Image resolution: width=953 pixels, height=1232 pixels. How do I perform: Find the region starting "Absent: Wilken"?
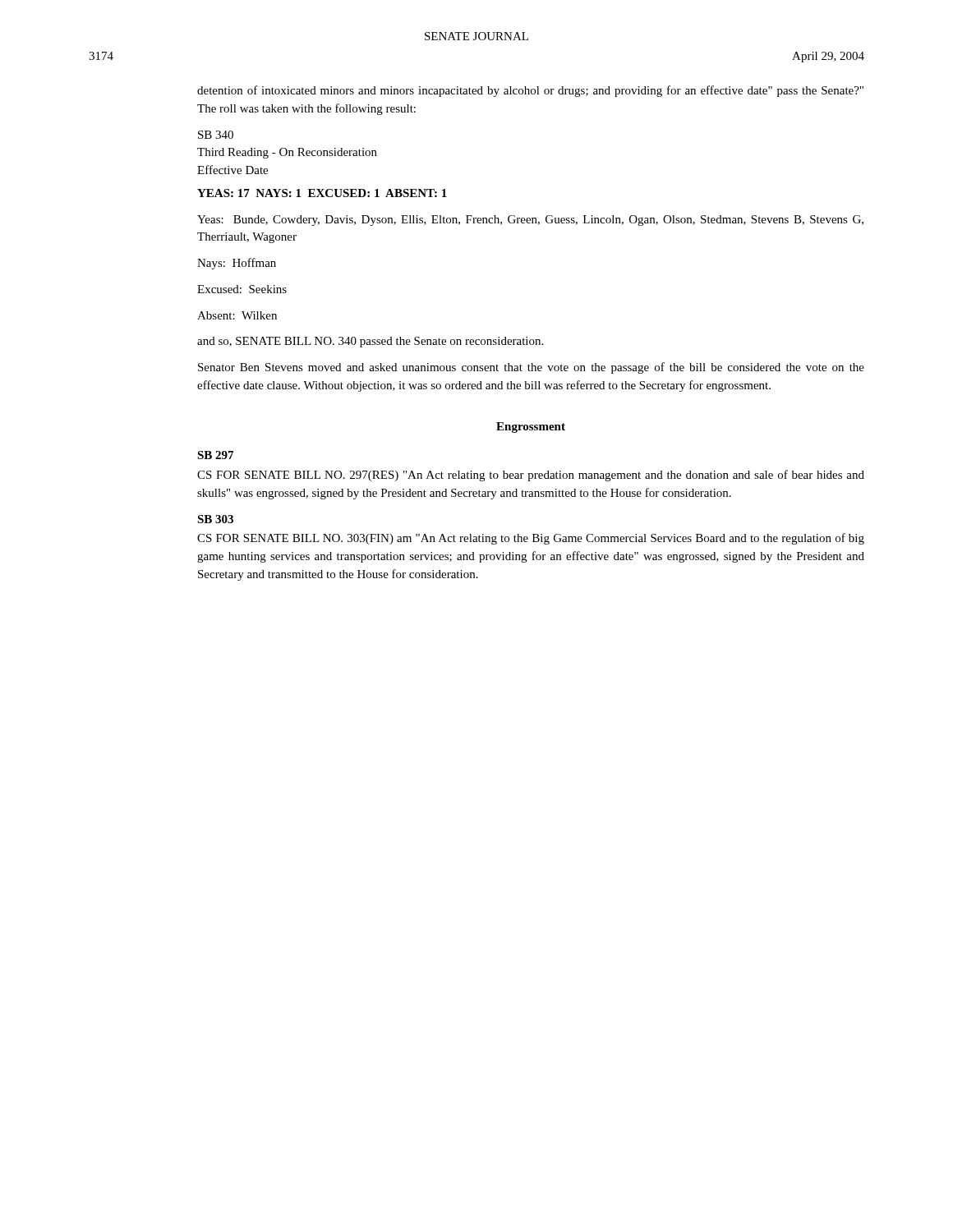point(237,315)
